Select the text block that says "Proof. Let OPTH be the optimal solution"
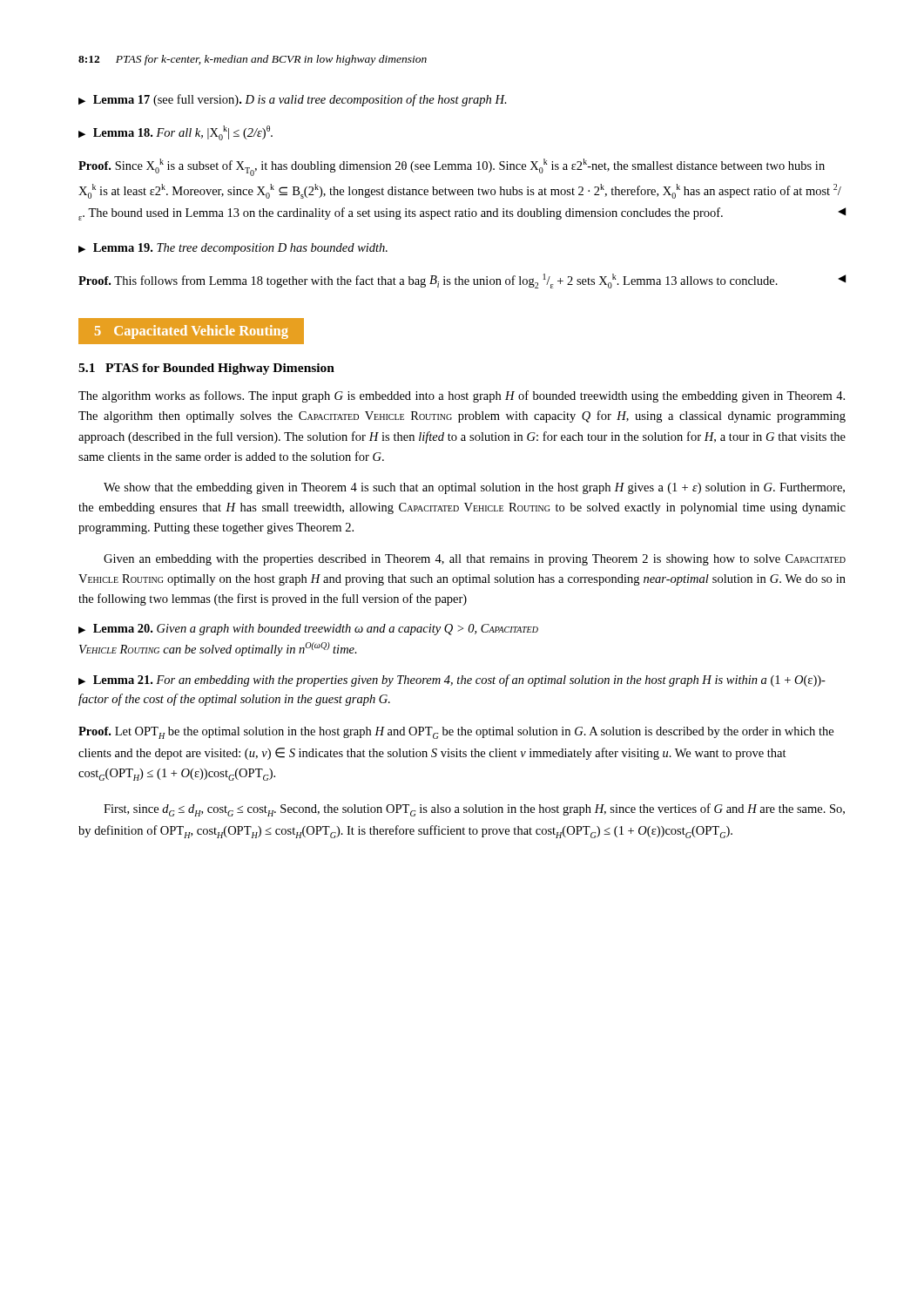 click(x=456, y=753)
